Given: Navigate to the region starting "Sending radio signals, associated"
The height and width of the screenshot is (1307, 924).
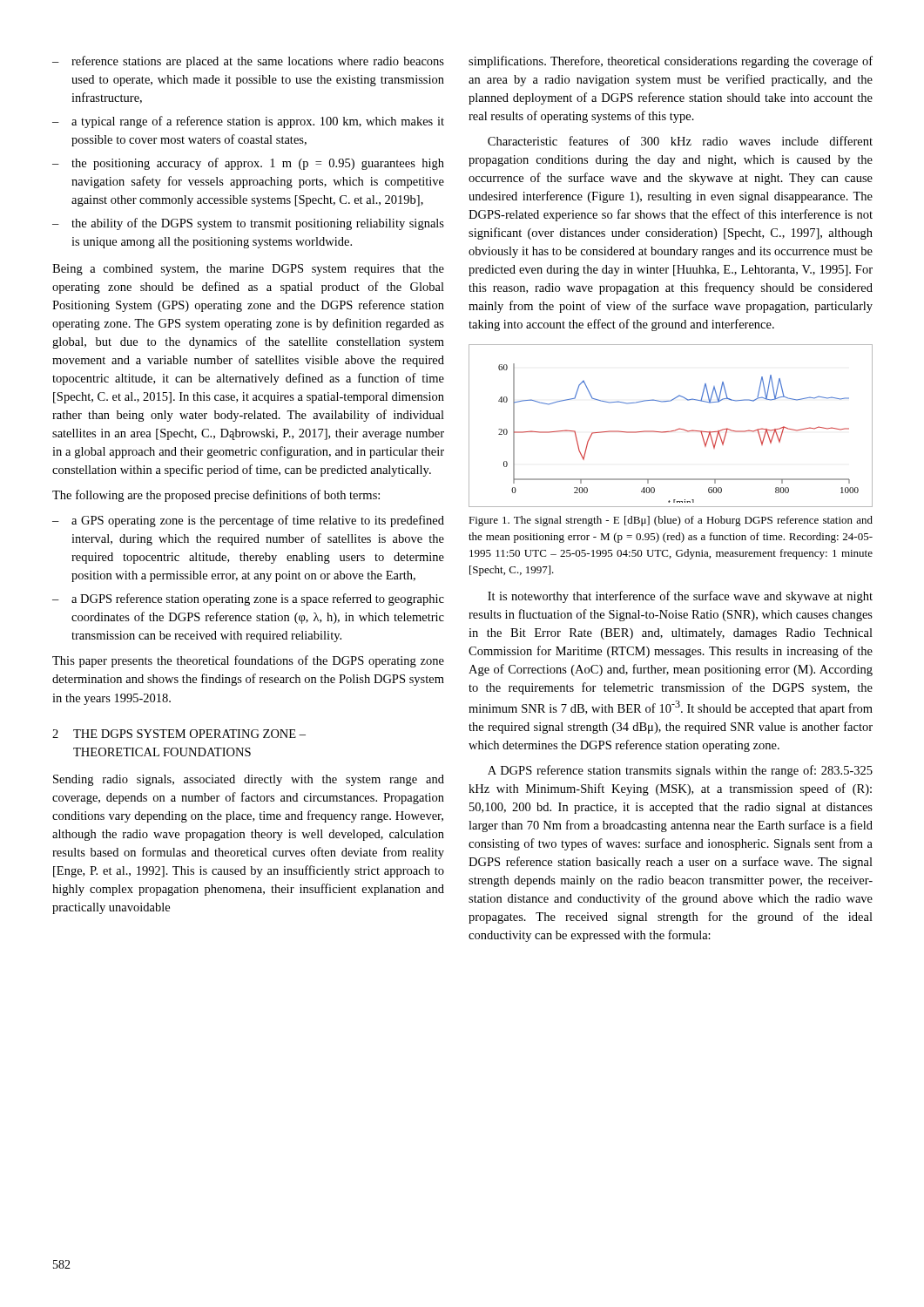Looking at the screenshot, I should pyautogui.click(x=248, y=843).
